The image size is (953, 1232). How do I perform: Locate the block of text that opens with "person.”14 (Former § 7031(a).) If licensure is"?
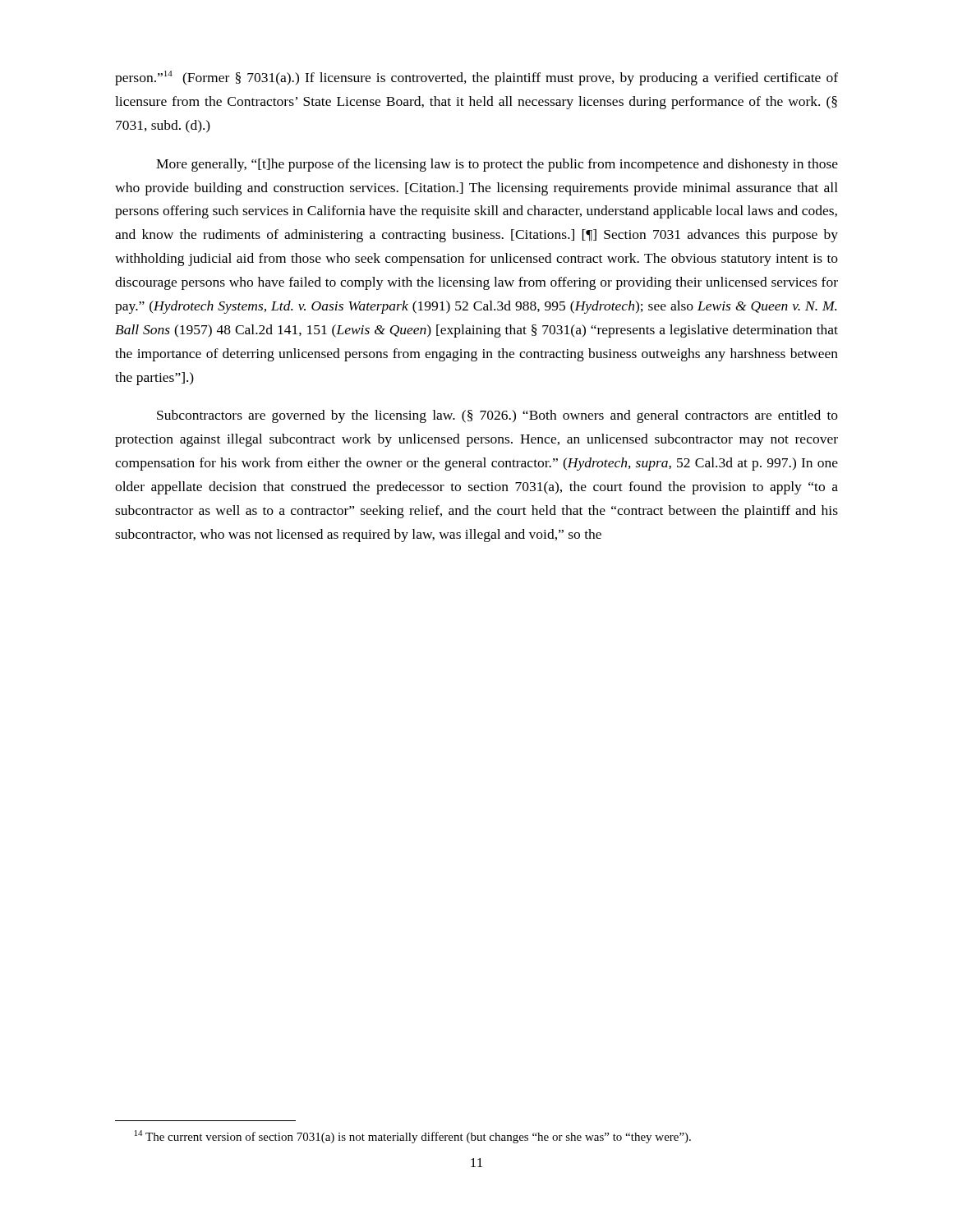[x=476, y=101]
